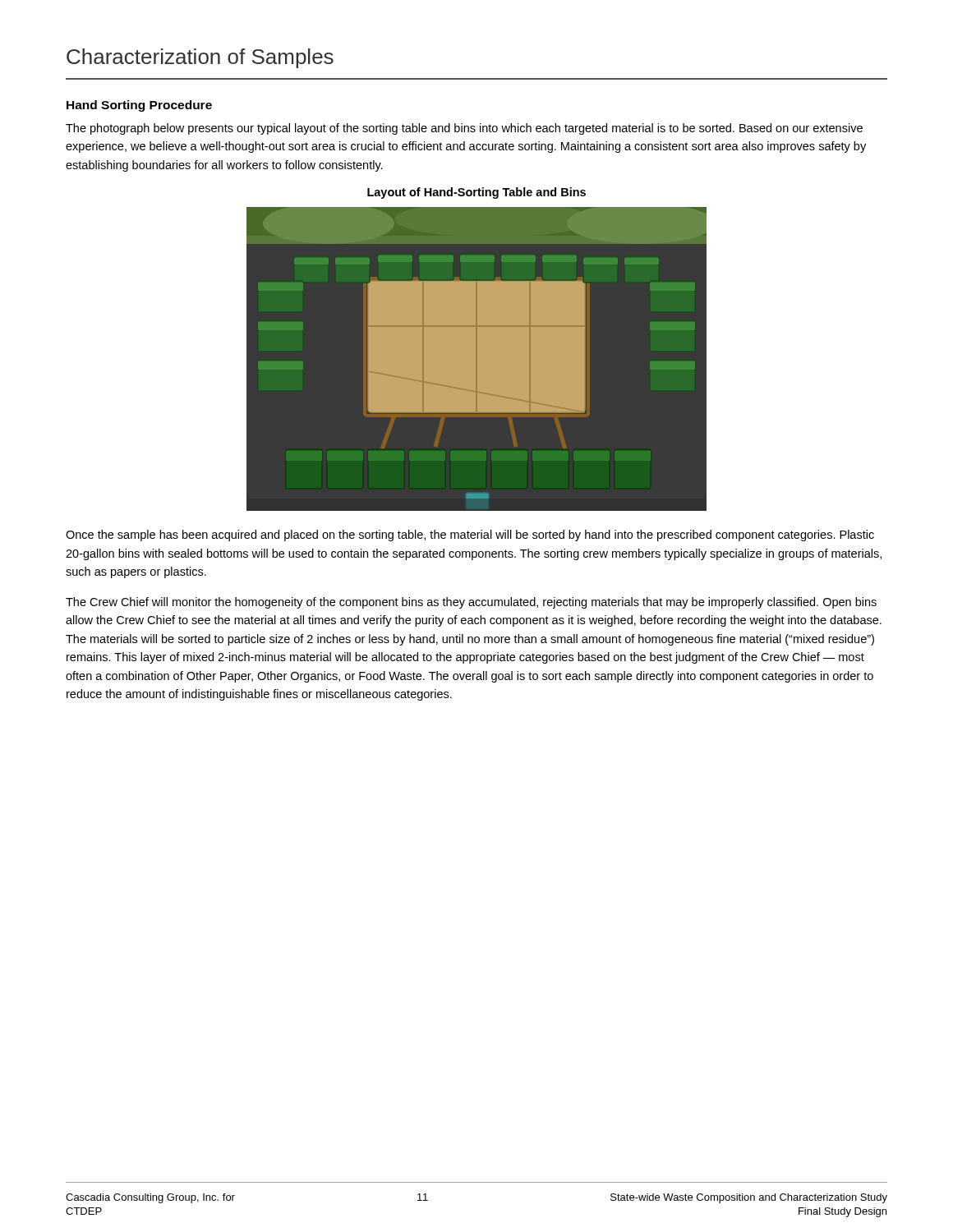Click on the text starting "Once the sample has been acquired"
This screenshot has width=953, height=1232.
coord(474,553)
